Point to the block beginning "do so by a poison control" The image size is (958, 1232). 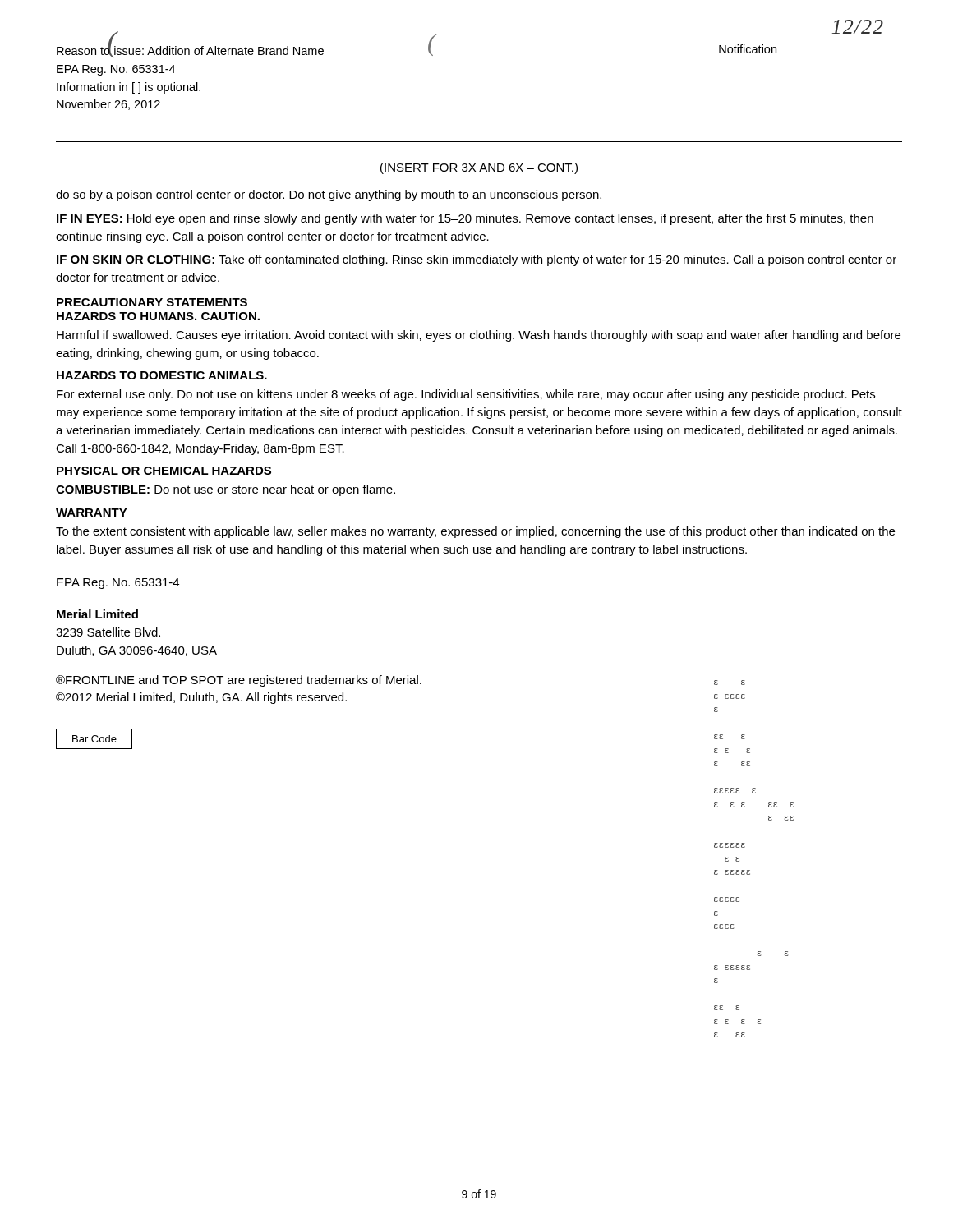pos(479,195)
